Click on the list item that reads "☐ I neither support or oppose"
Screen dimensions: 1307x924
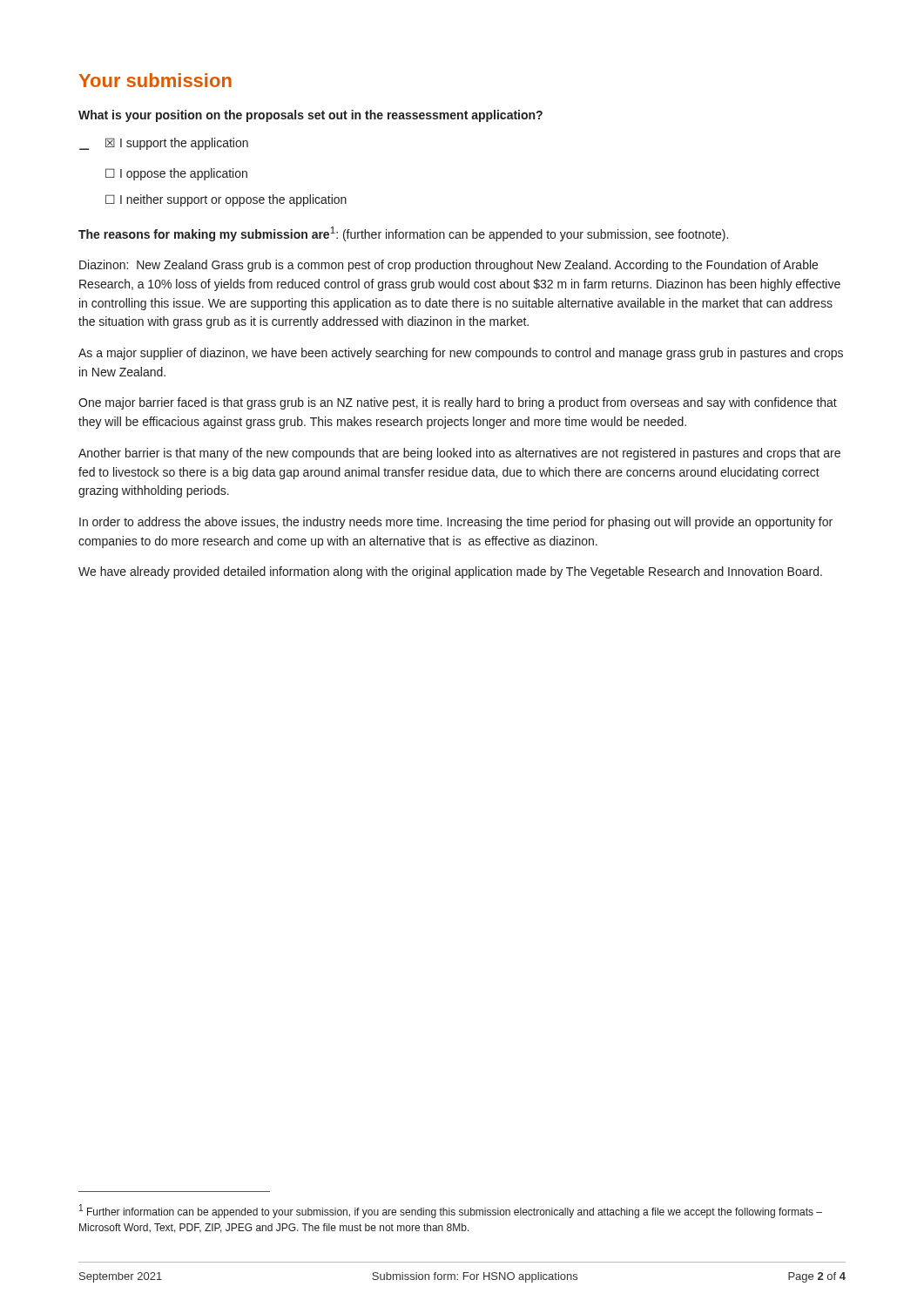(x=226, y=200)
